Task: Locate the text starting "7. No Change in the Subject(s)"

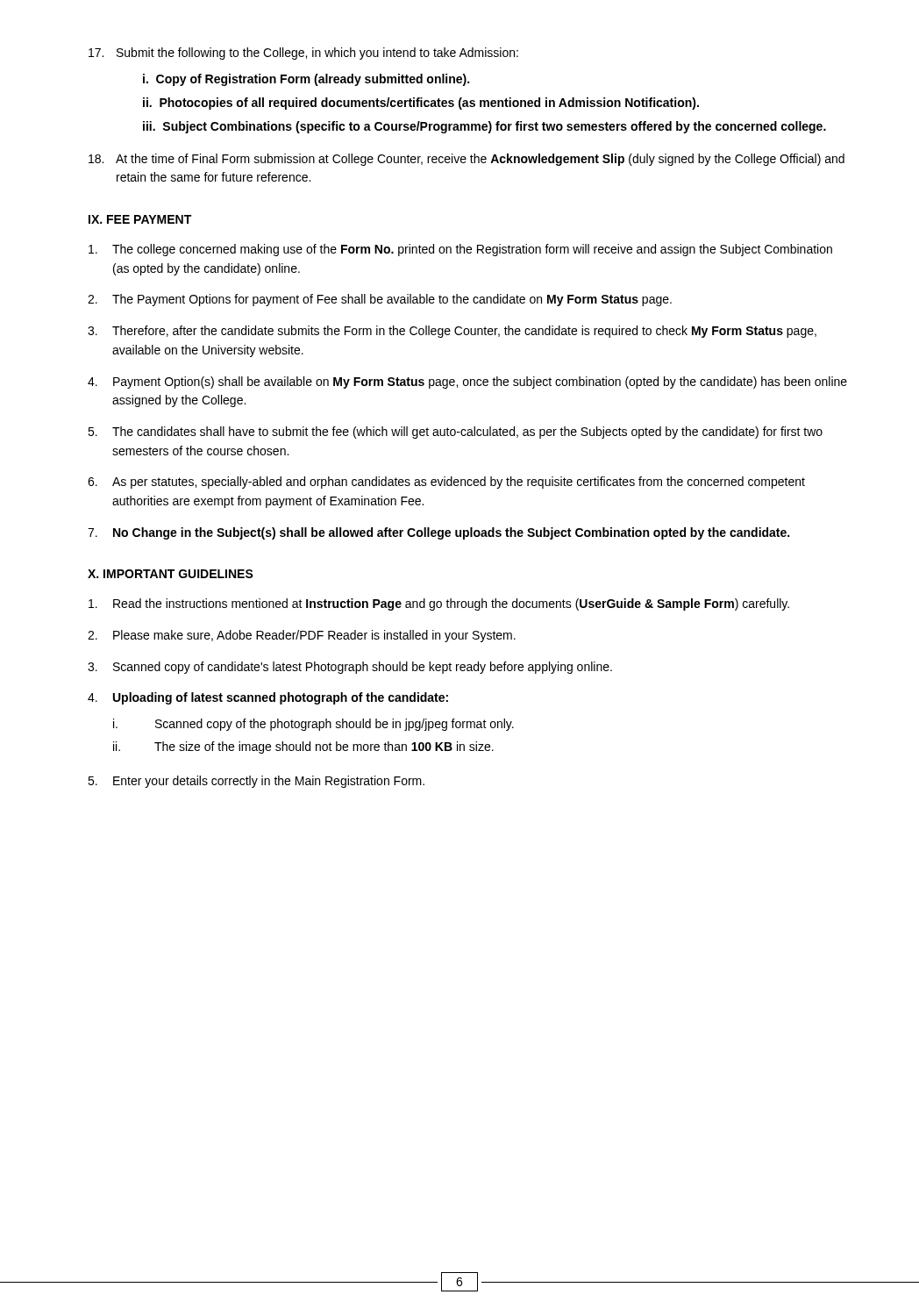Action: (468, 533)
